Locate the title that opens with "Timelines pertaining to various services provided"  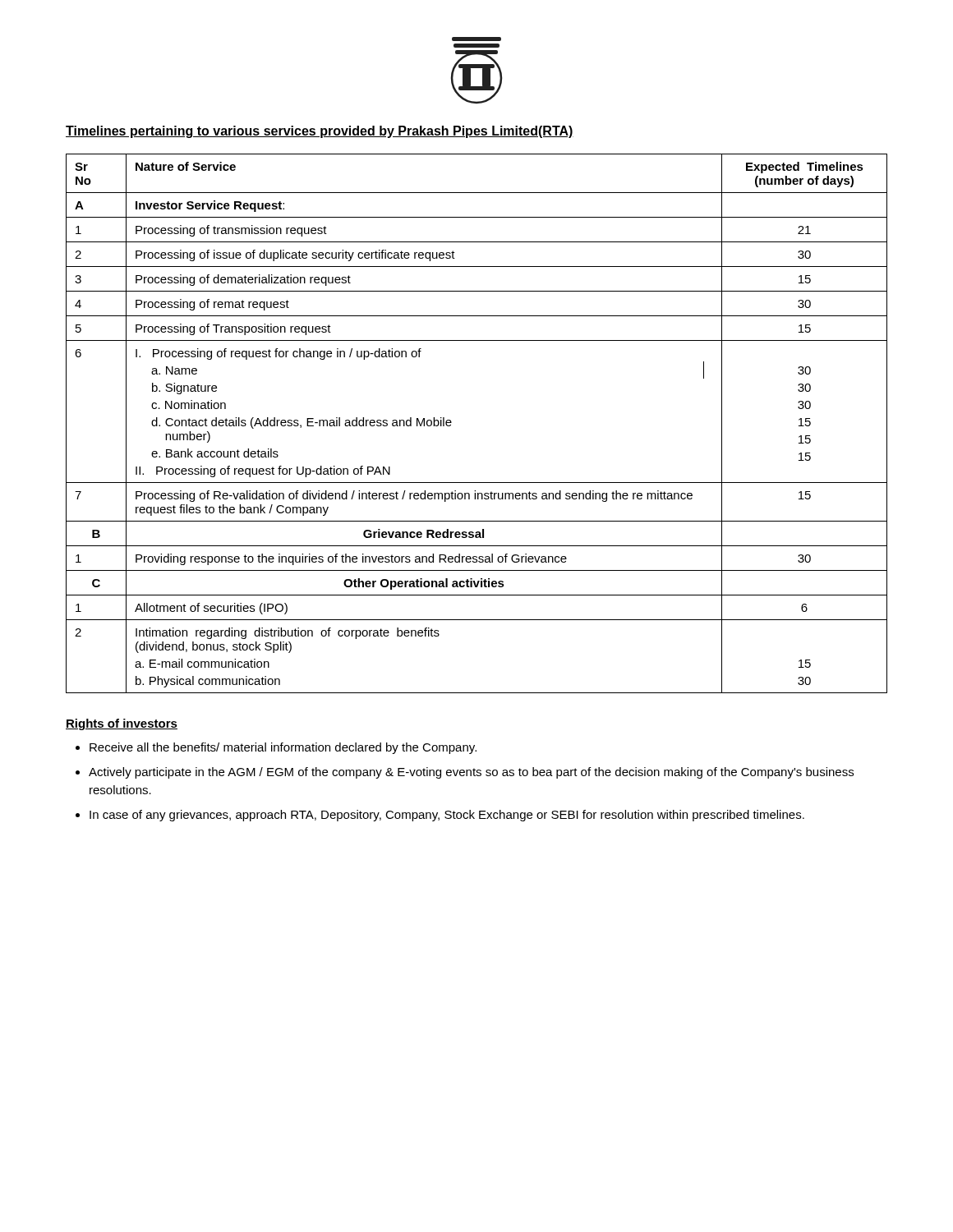319,131
